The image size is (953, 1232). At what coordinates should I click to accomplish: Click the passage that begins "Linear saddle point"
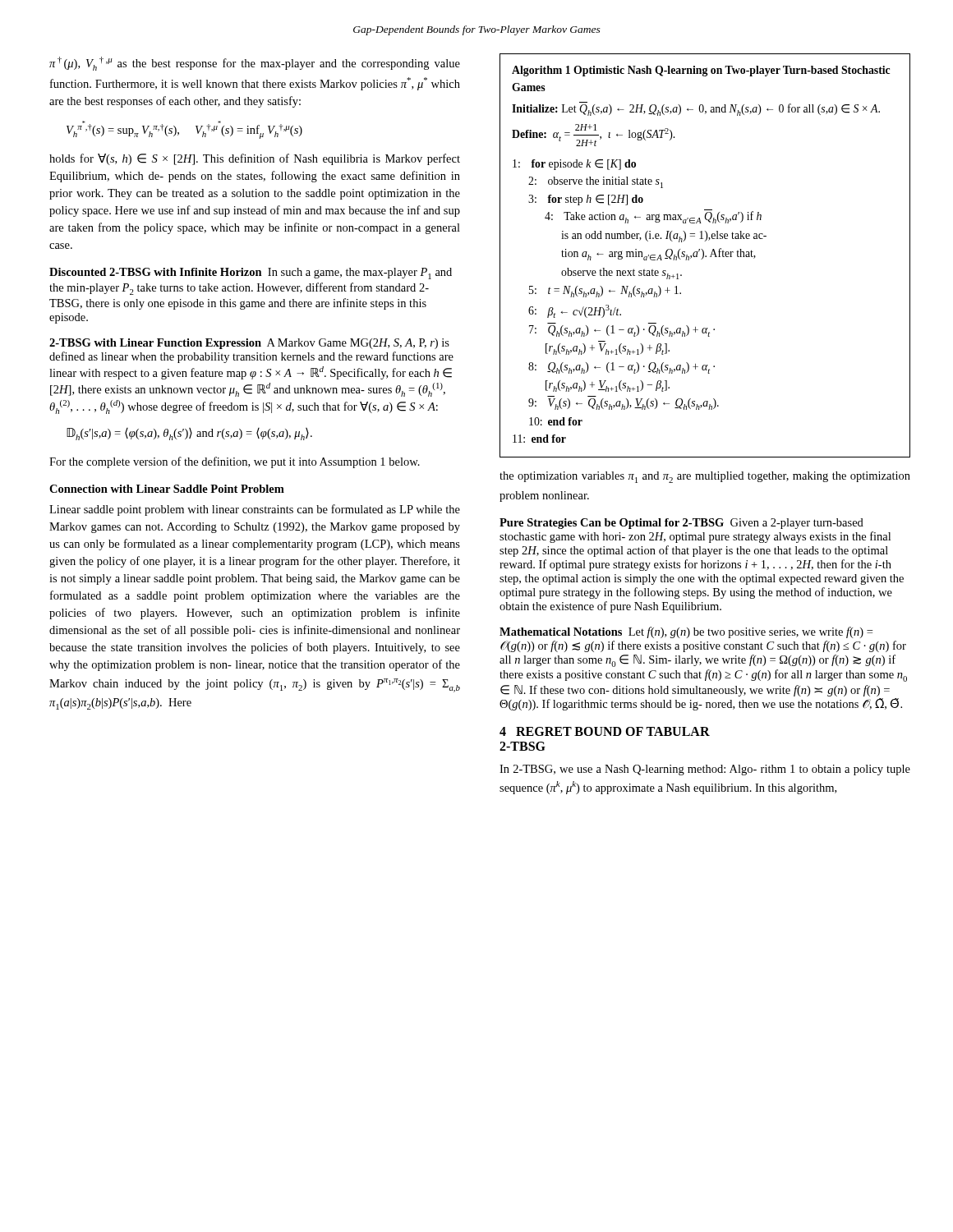255,607
